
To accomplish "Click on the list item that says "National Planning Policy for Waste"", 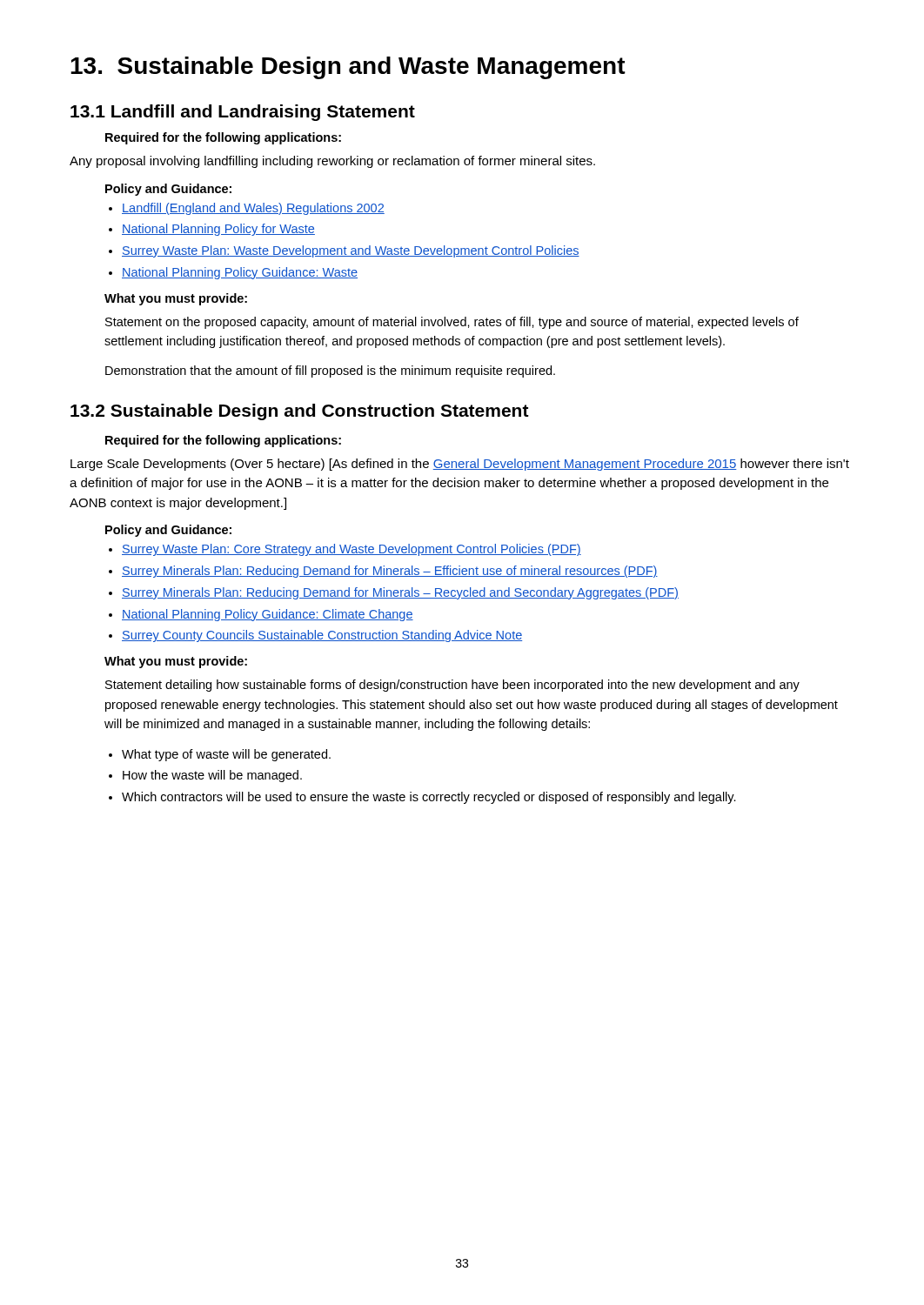I will click(218, 229).
